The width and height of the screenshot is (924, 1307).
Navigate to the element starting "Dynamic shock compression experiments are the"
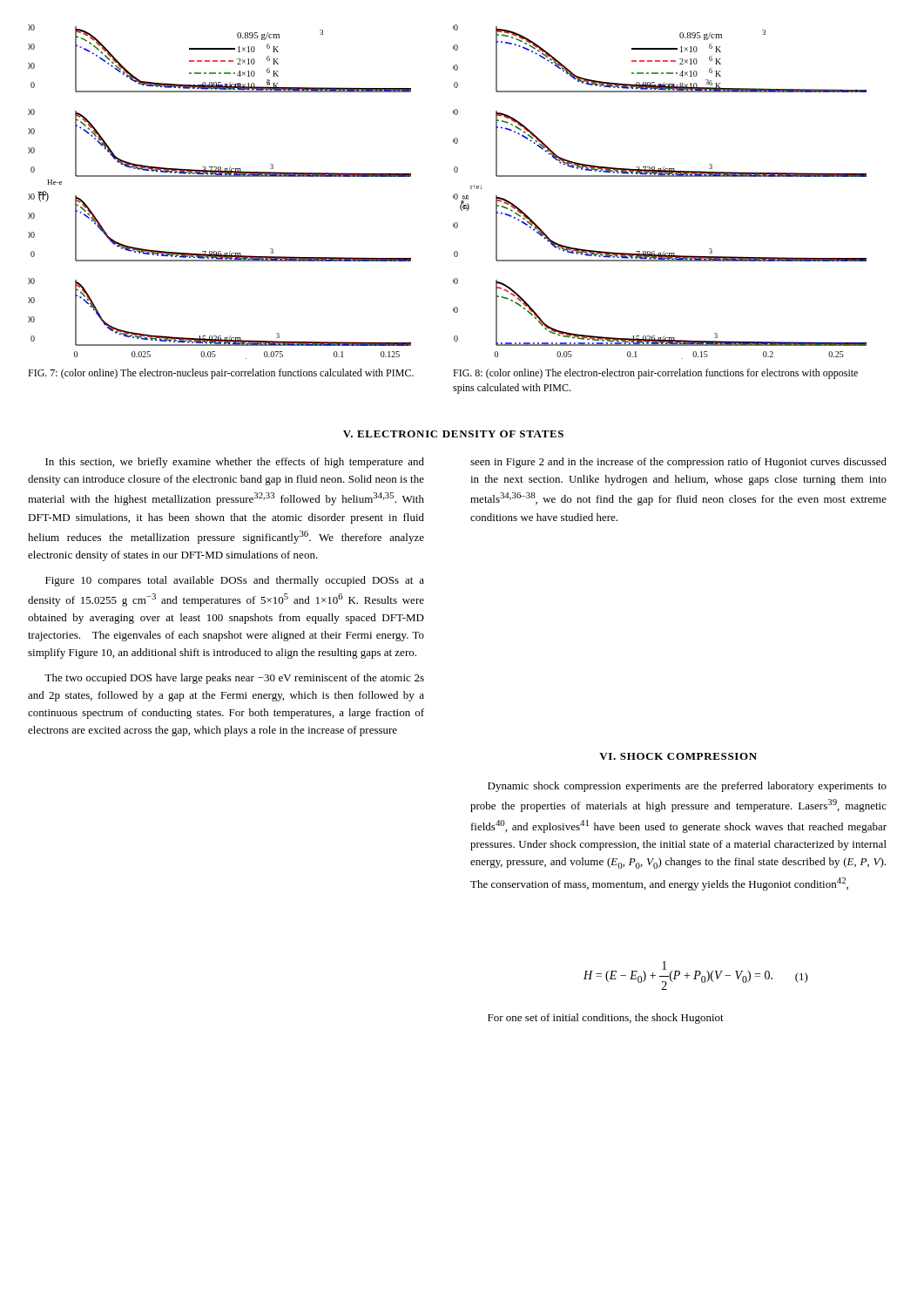678,835
